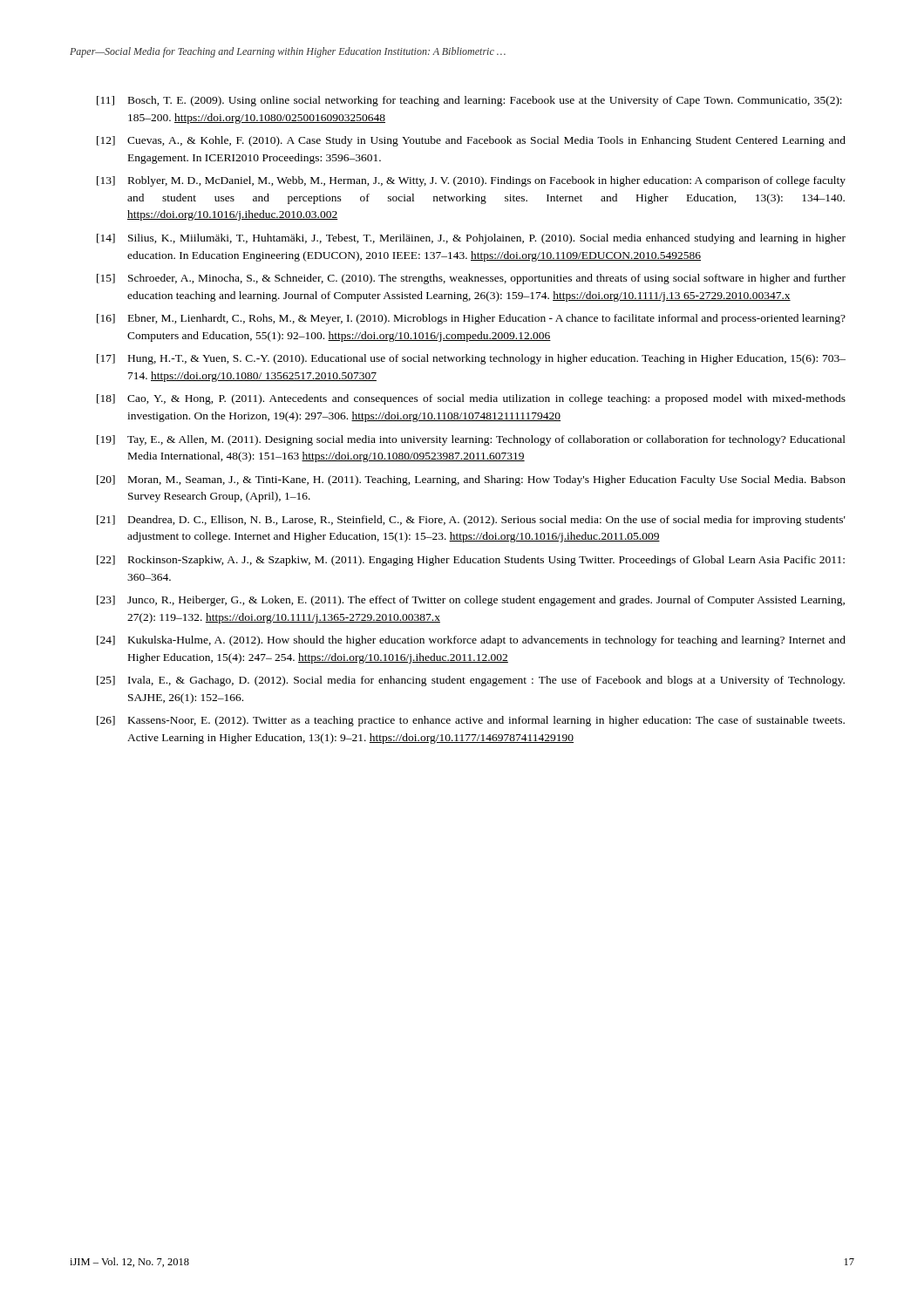This screenshot has height=1308, width=924.
Task: Locate the passage starting "[14] Silius, K., Miilumäki, T., Huhtamäki, J., Tebest,"
Action: point(471,246)
